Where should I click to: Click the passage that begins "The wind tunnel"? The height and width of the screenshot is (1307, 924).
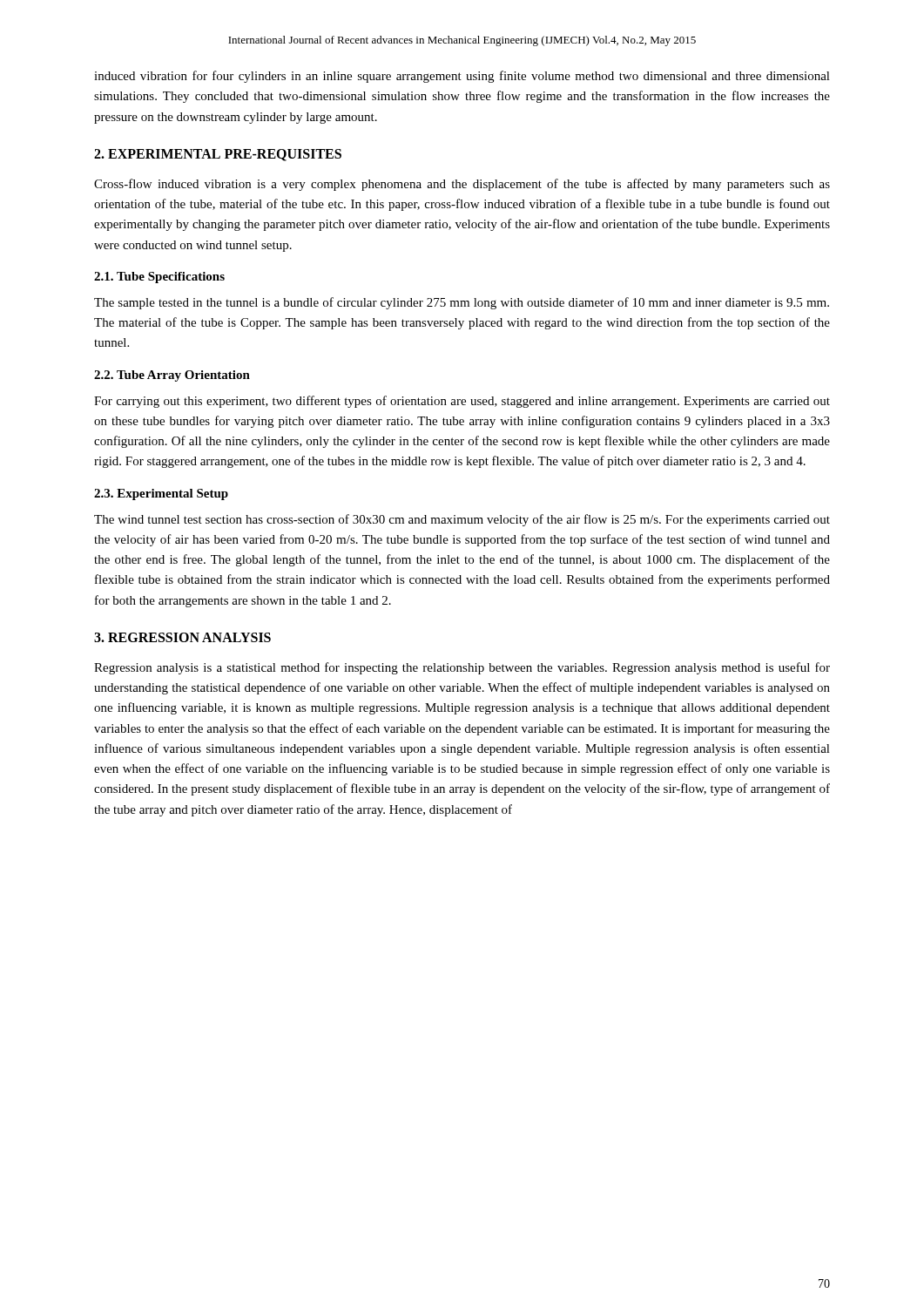coord(462,559)
